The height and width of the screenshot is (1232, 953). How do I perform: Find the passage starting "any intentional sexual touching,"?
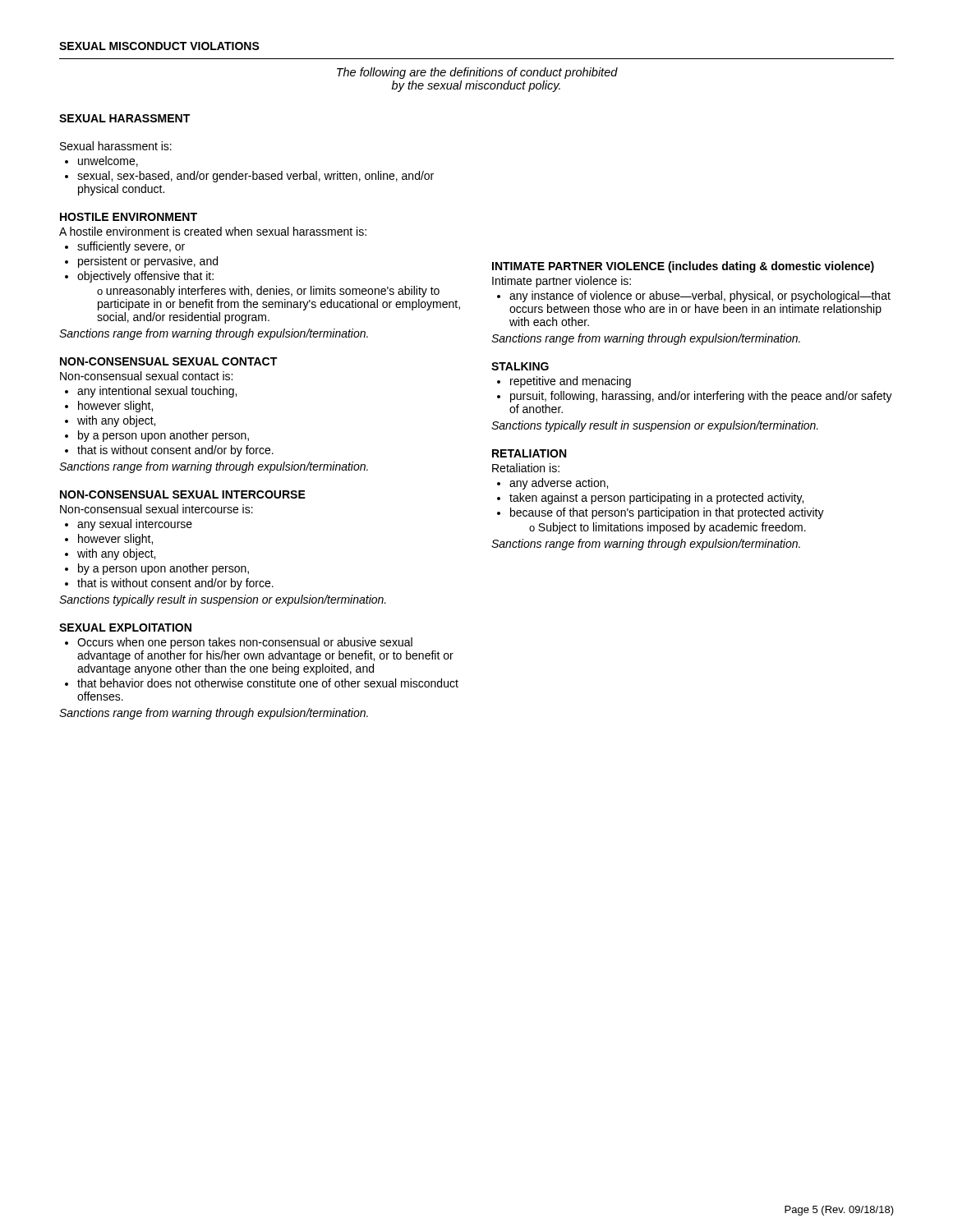click(x=157, y=391)
